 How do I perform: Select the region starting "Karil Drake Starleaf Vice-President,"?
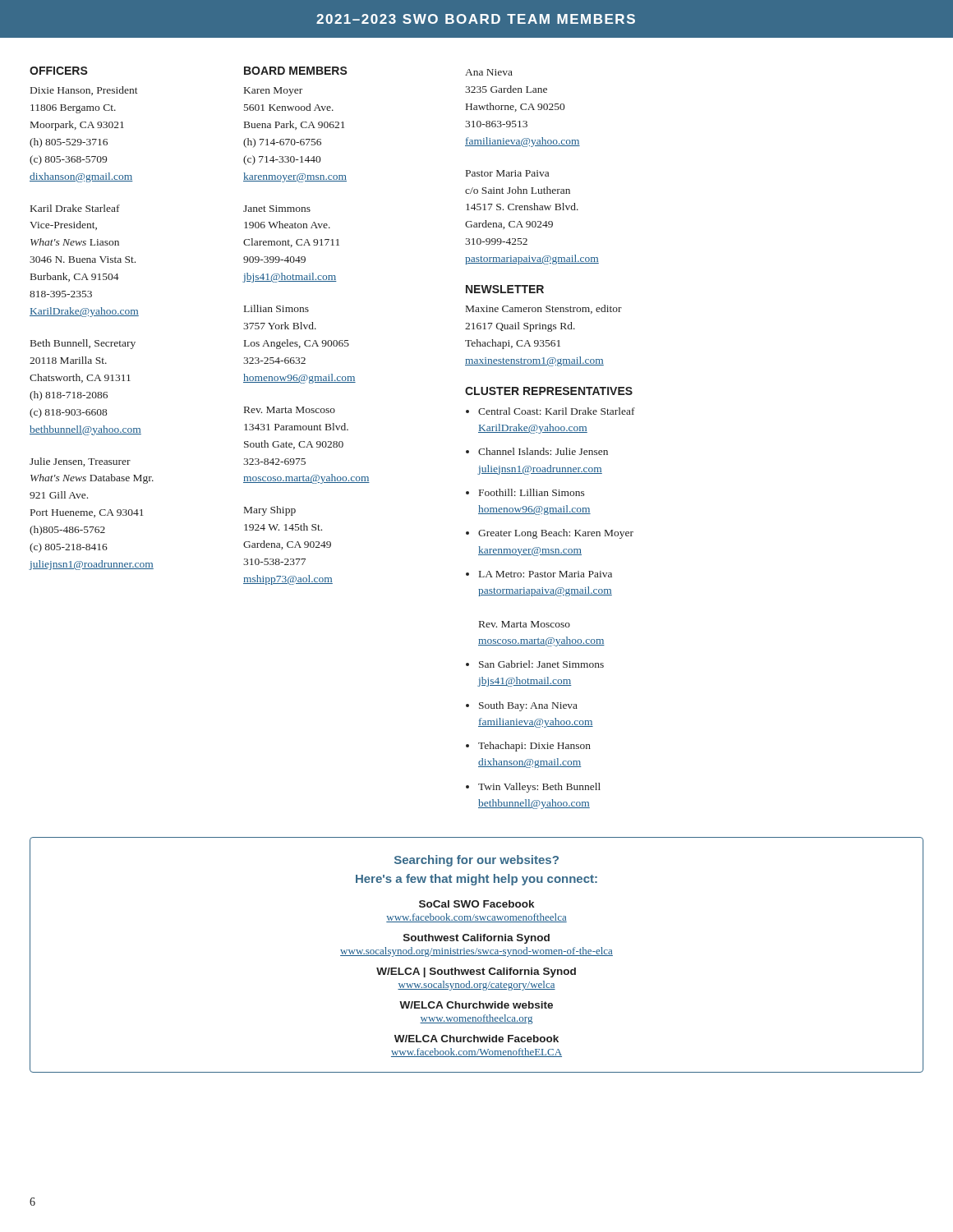84,259
